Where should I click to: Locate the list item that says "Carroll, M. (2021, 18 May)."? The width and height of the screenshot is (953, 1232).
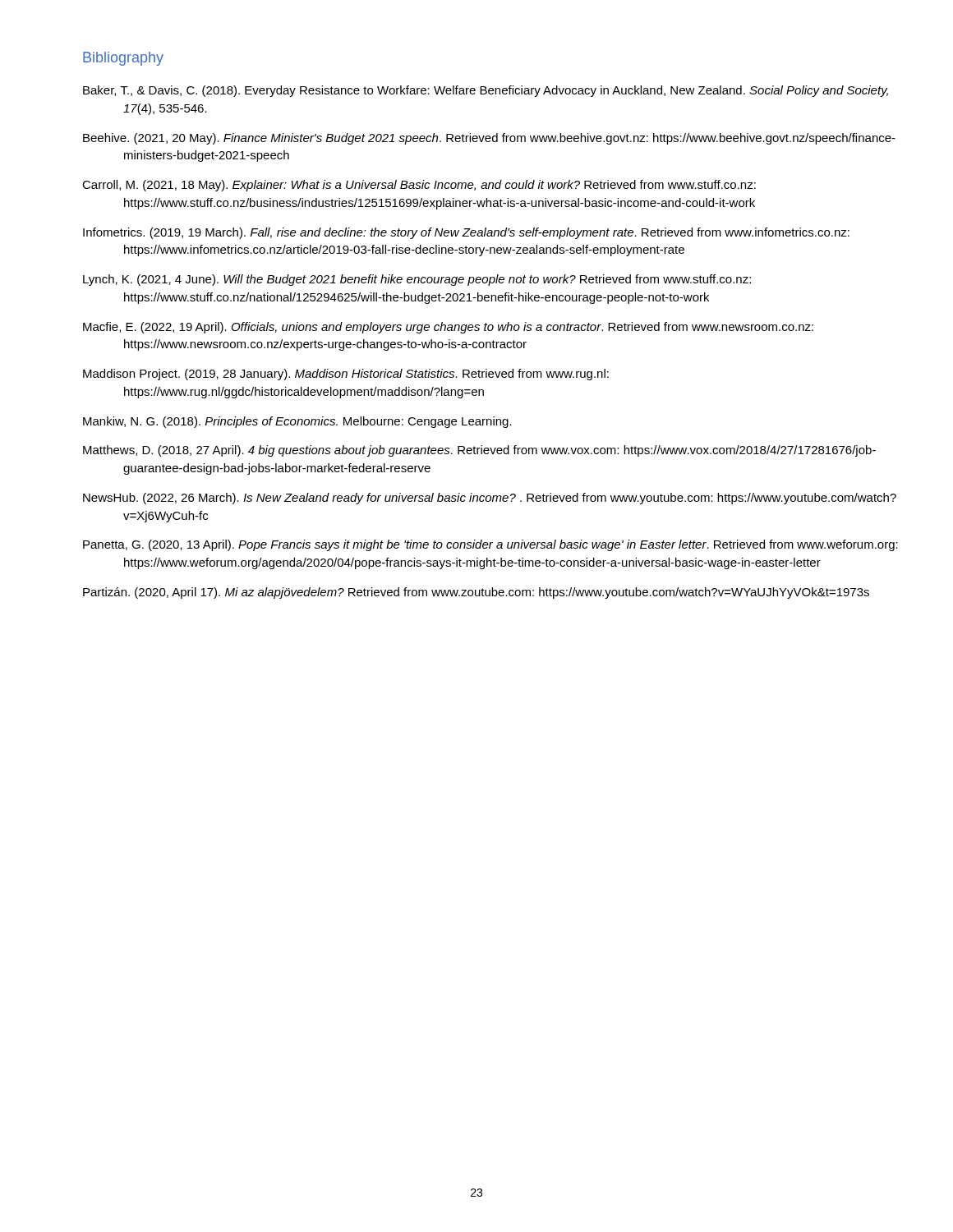(419, 193)
